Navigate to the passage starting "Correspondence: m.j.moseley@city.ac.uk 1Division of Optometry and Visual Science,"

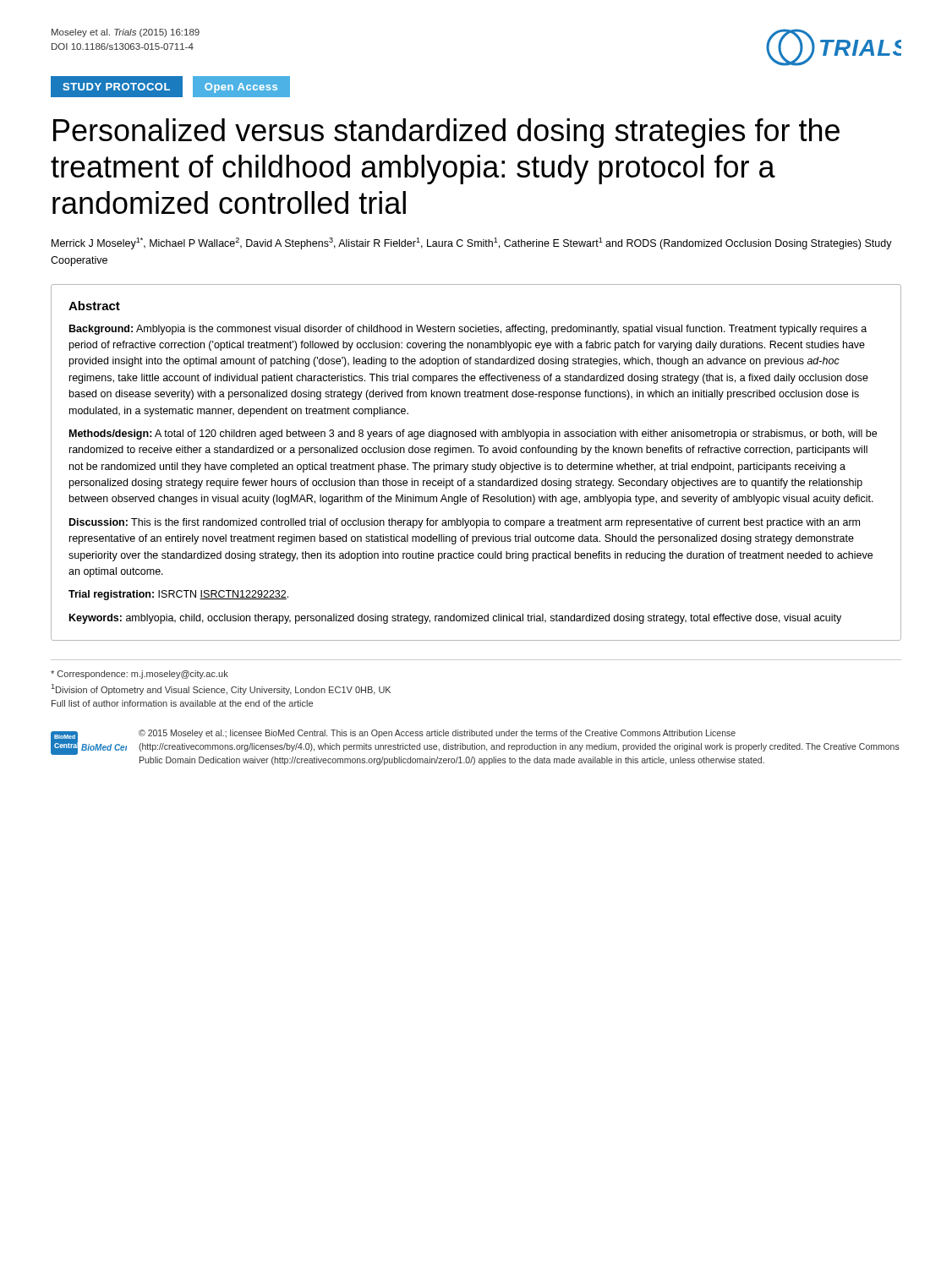(x=221, y=688)
